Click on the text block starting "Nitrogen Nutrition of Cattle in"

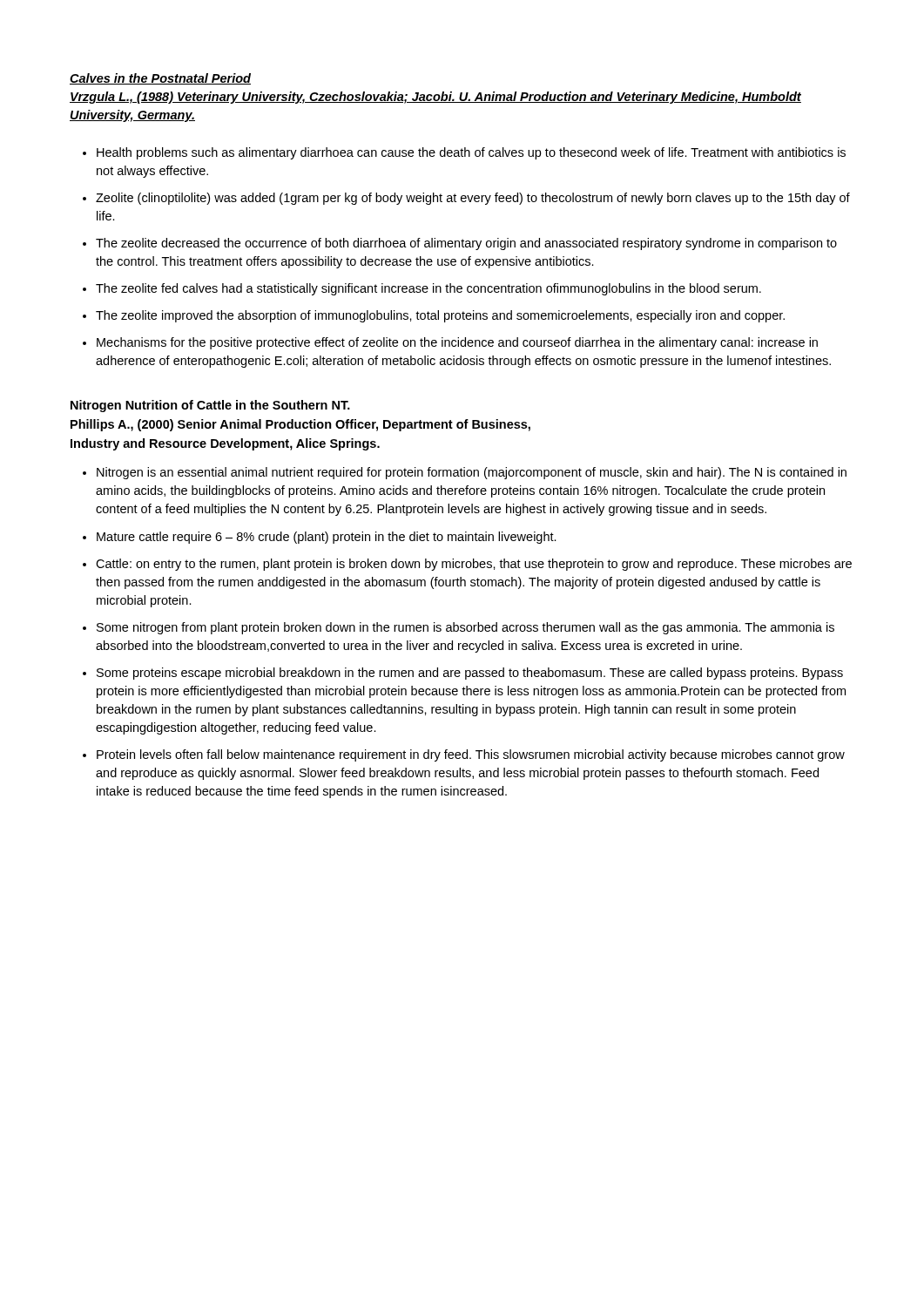pyautogui.click(x=300, y=424)
